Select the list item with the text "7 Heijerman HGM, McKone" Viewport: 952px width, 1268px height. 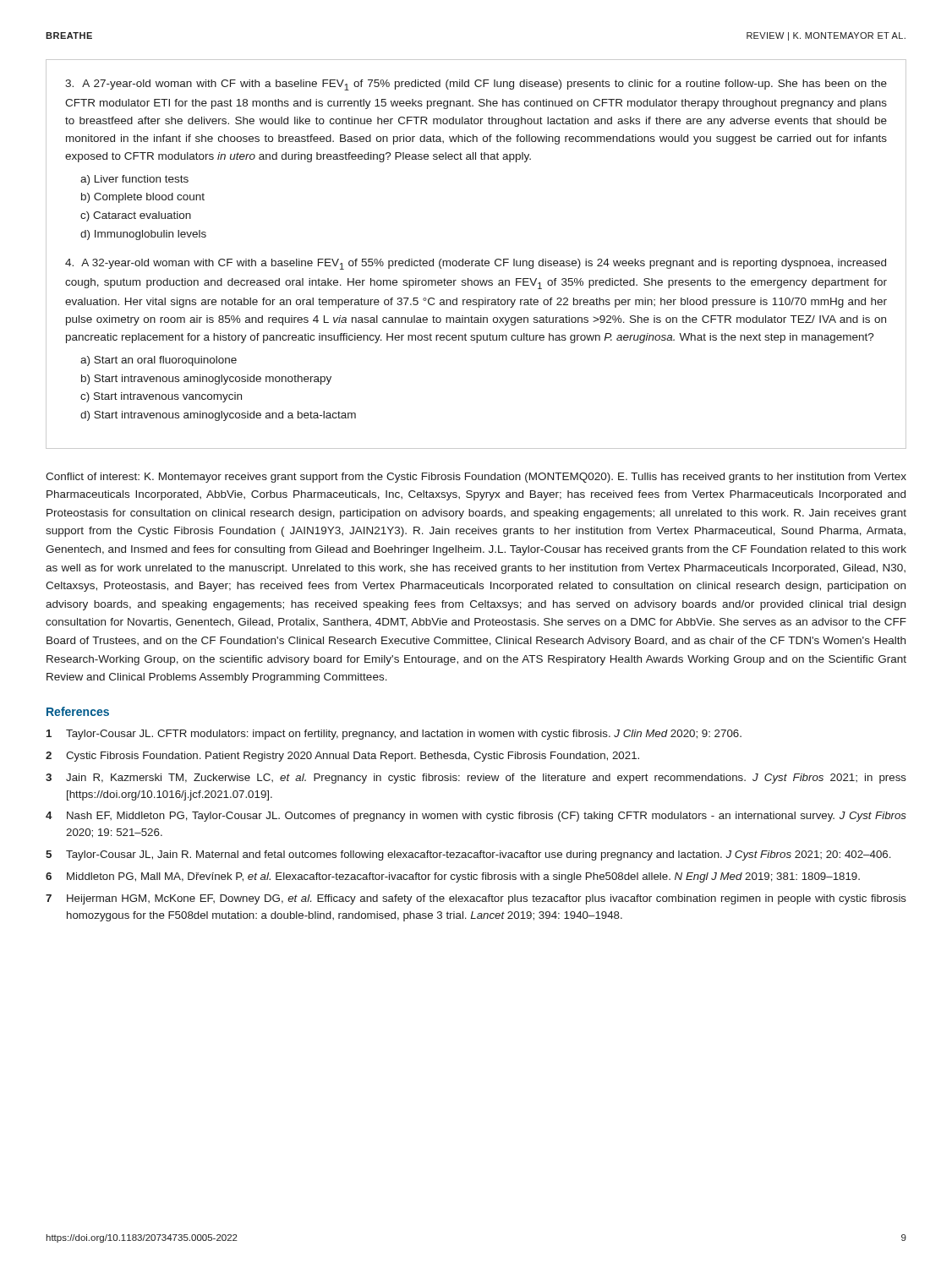(x=476, y=907)
